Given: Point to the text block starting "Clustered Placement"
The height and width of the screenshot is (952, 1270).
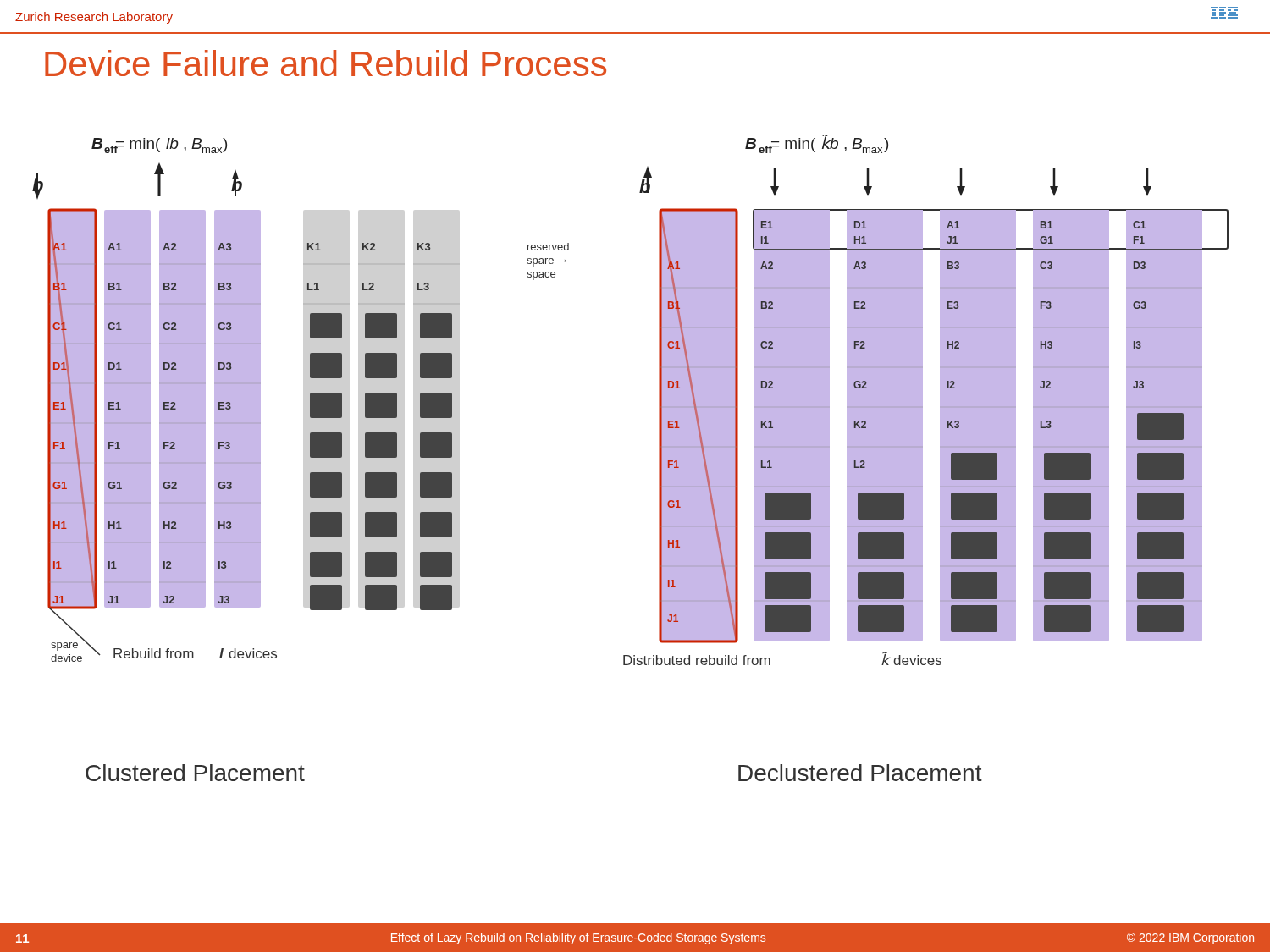Looking at the screenshot, I should pyautogui.click(x=195, y=773).
